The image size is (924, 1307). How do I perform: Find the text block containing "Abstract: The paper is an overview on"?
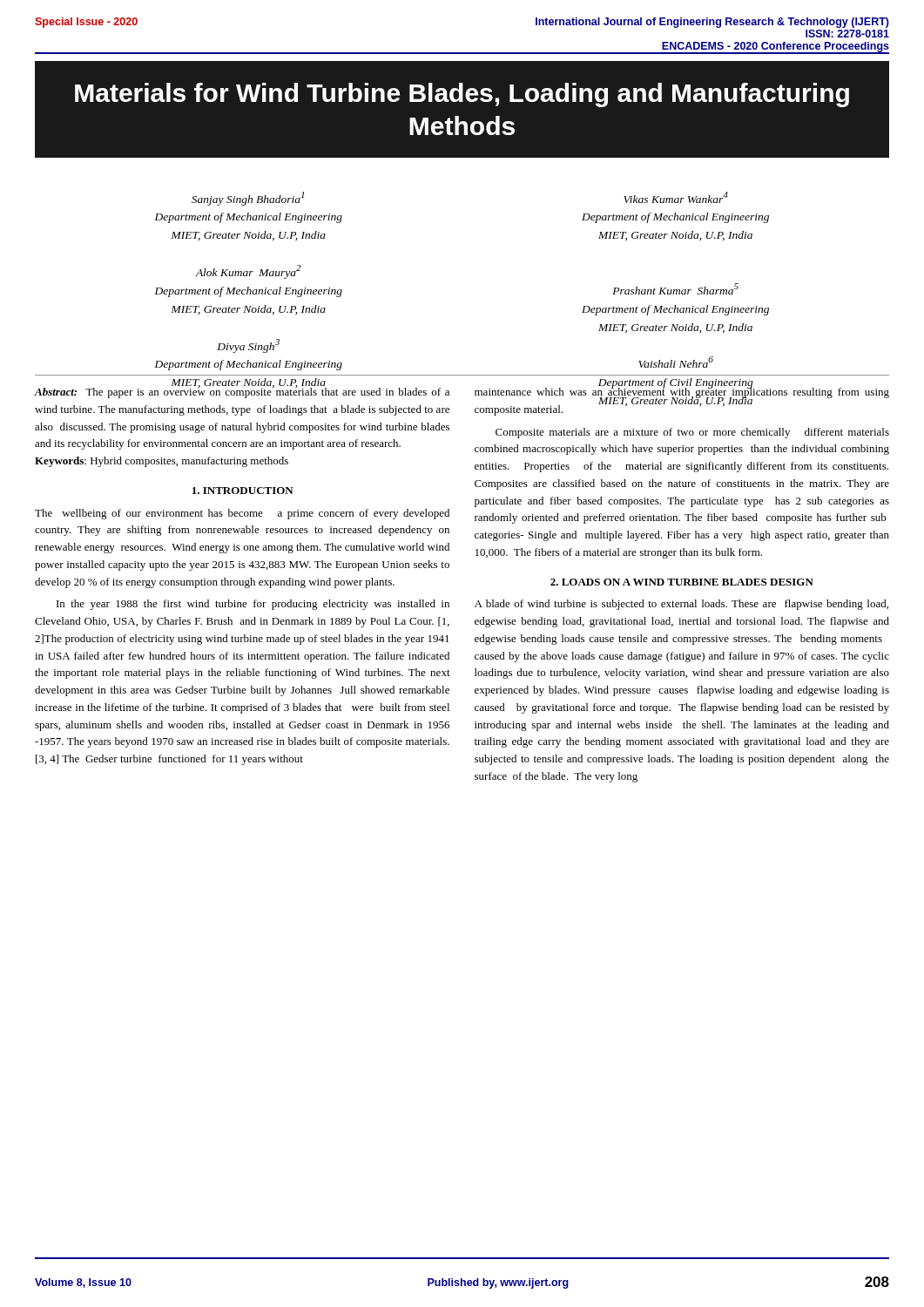point(242,426)
